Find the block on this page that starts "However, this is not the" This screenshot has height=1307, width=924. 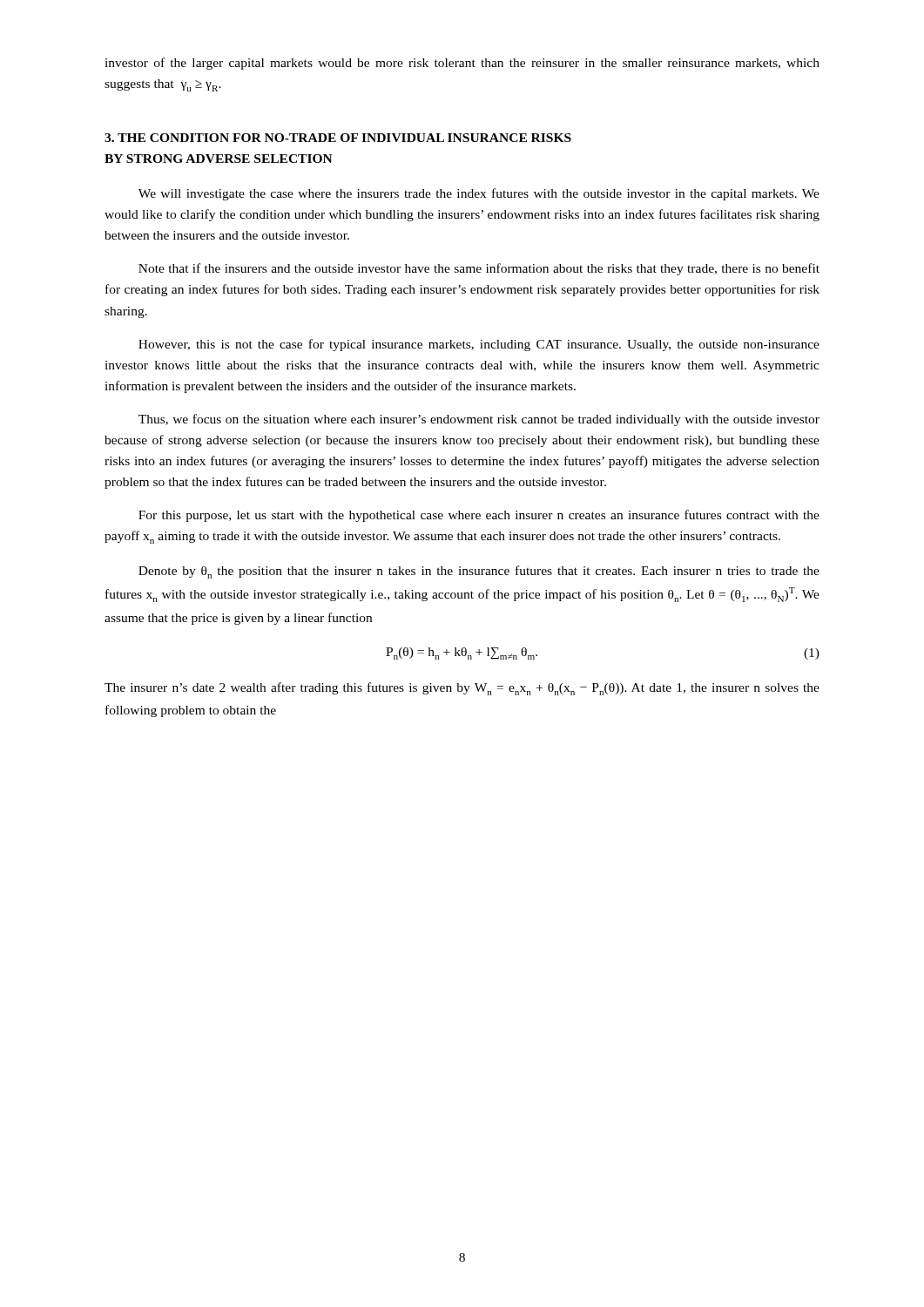(462, 365)
